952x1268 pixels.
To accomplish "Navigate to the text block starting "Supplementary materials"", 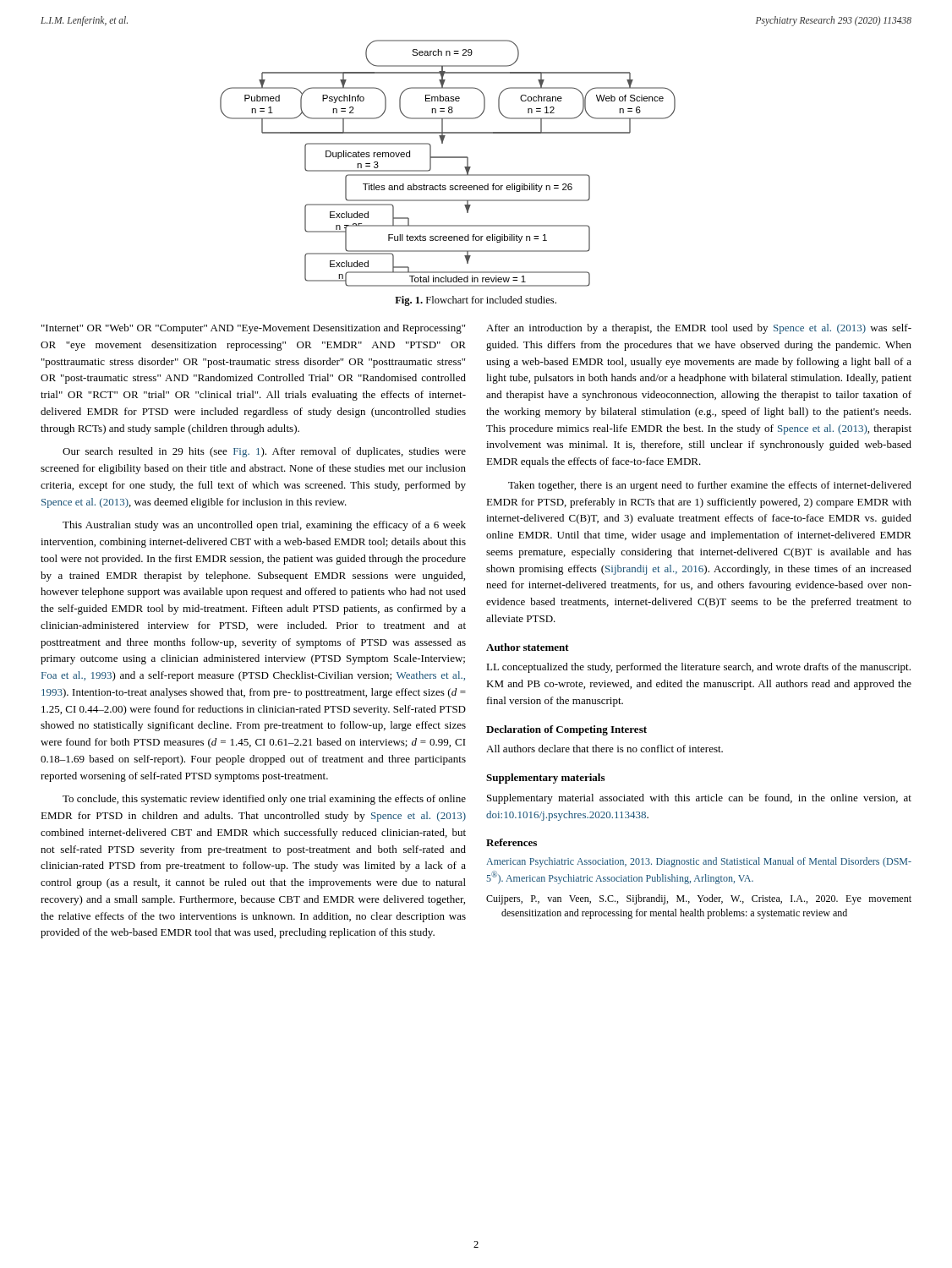I will (546, 777).
